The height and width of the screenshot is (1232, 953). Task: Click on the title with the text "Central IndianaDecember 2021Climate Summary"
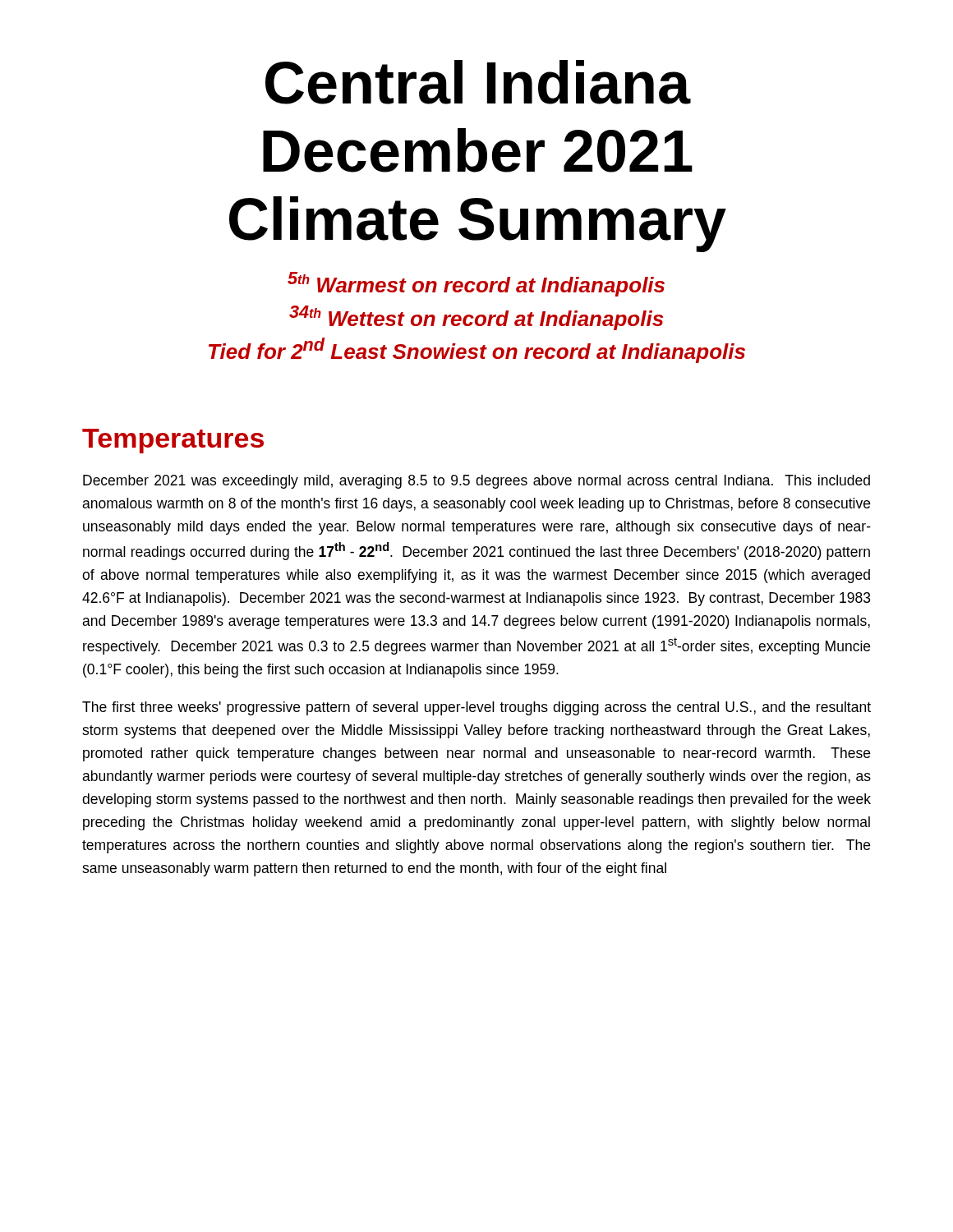pos(476,151)
